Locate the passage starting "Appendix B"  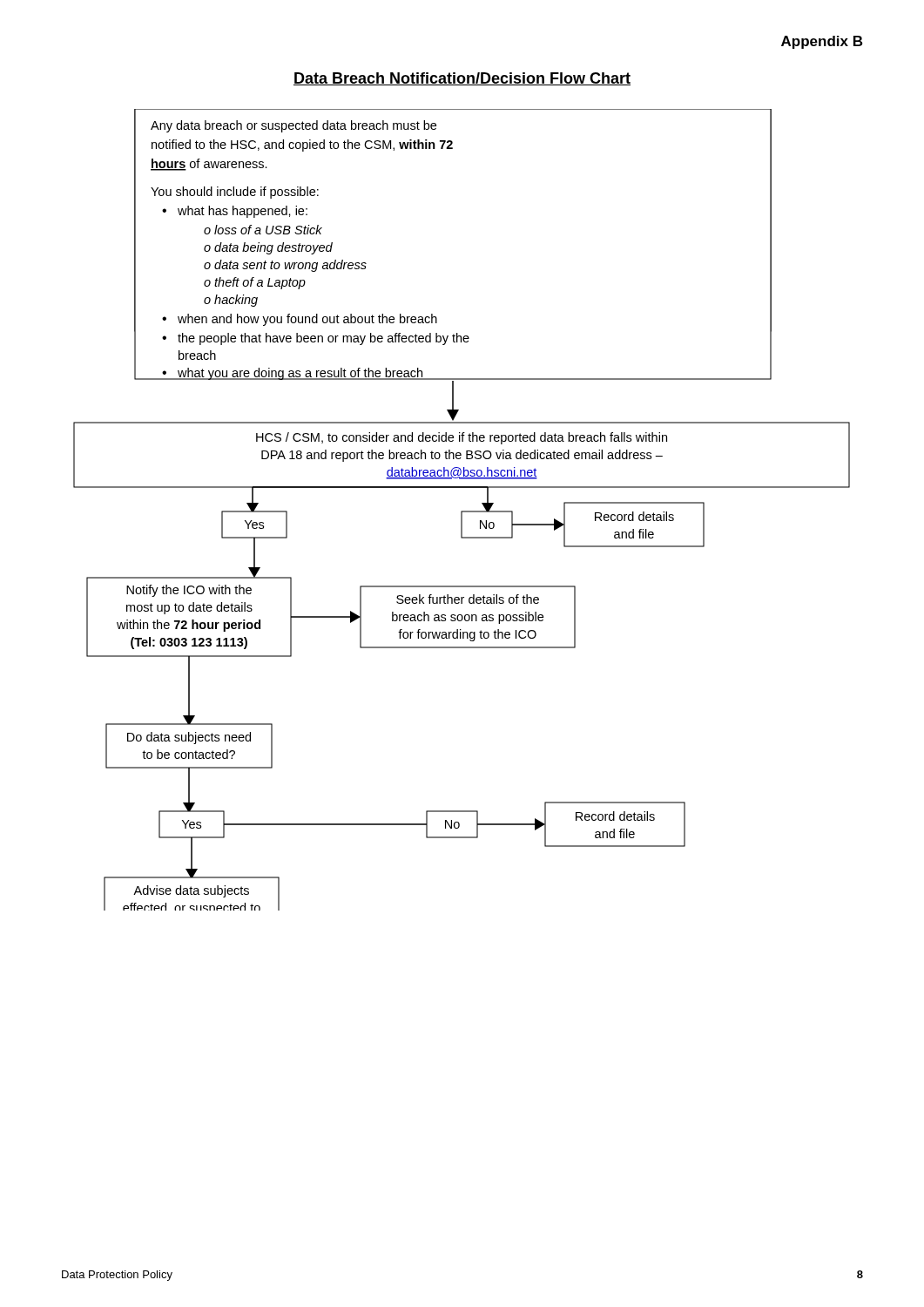[822, 41]
